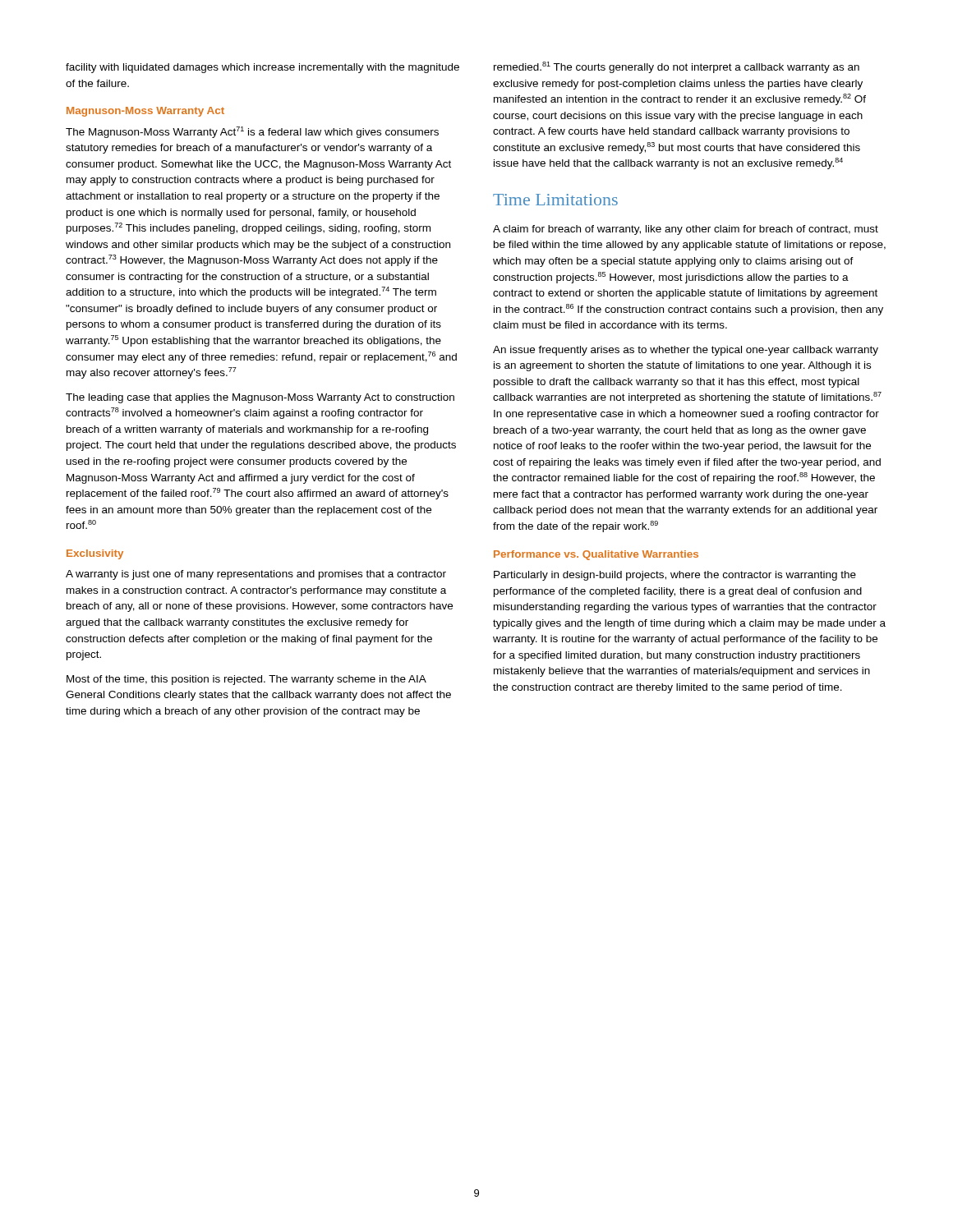Click where it says "Performance vs. Qualitative Warranties"
The width and height of the screenshot is (953, 1232).
pyautogui.click(x=690, y=554)
